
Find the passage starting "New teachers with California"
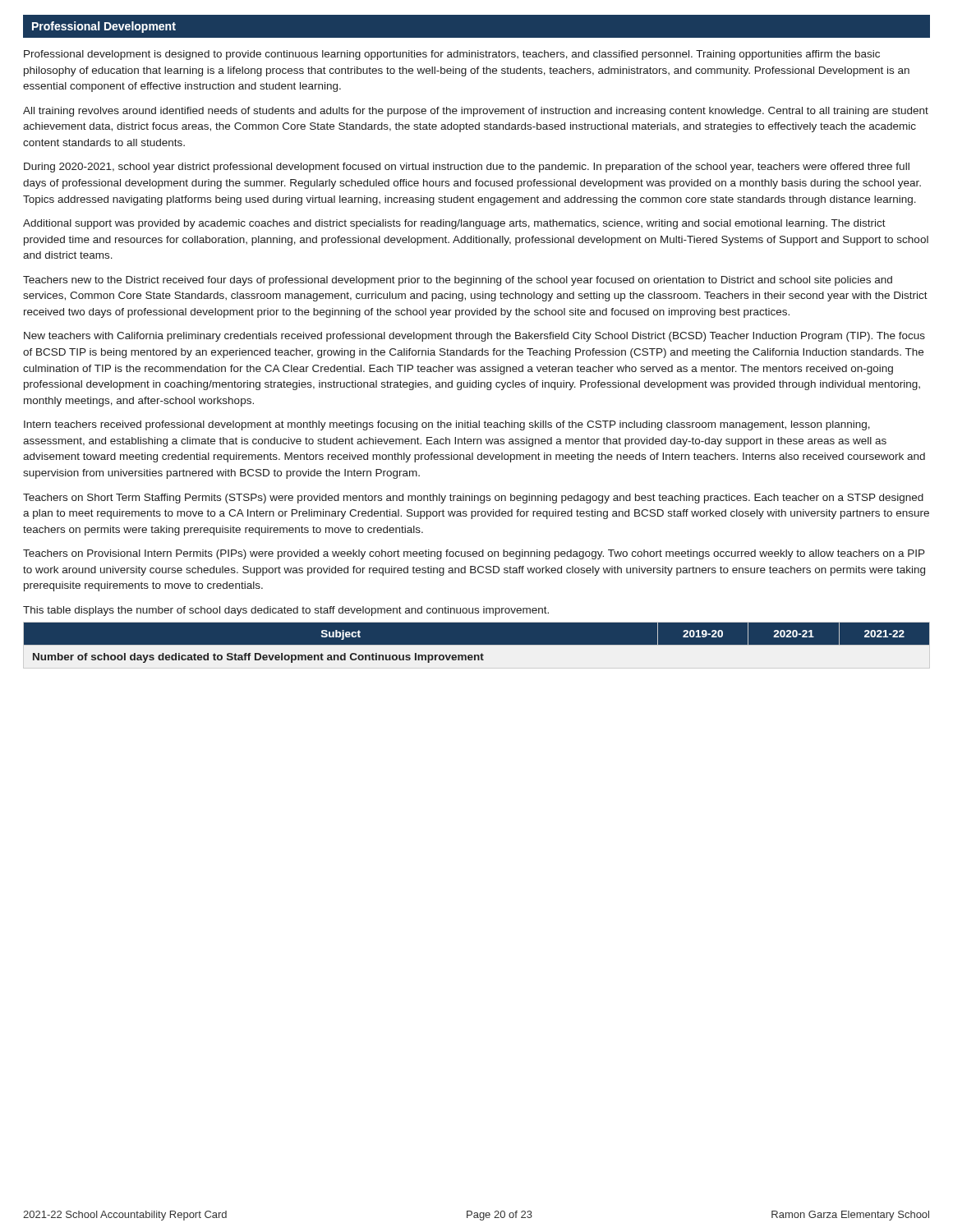474,368
